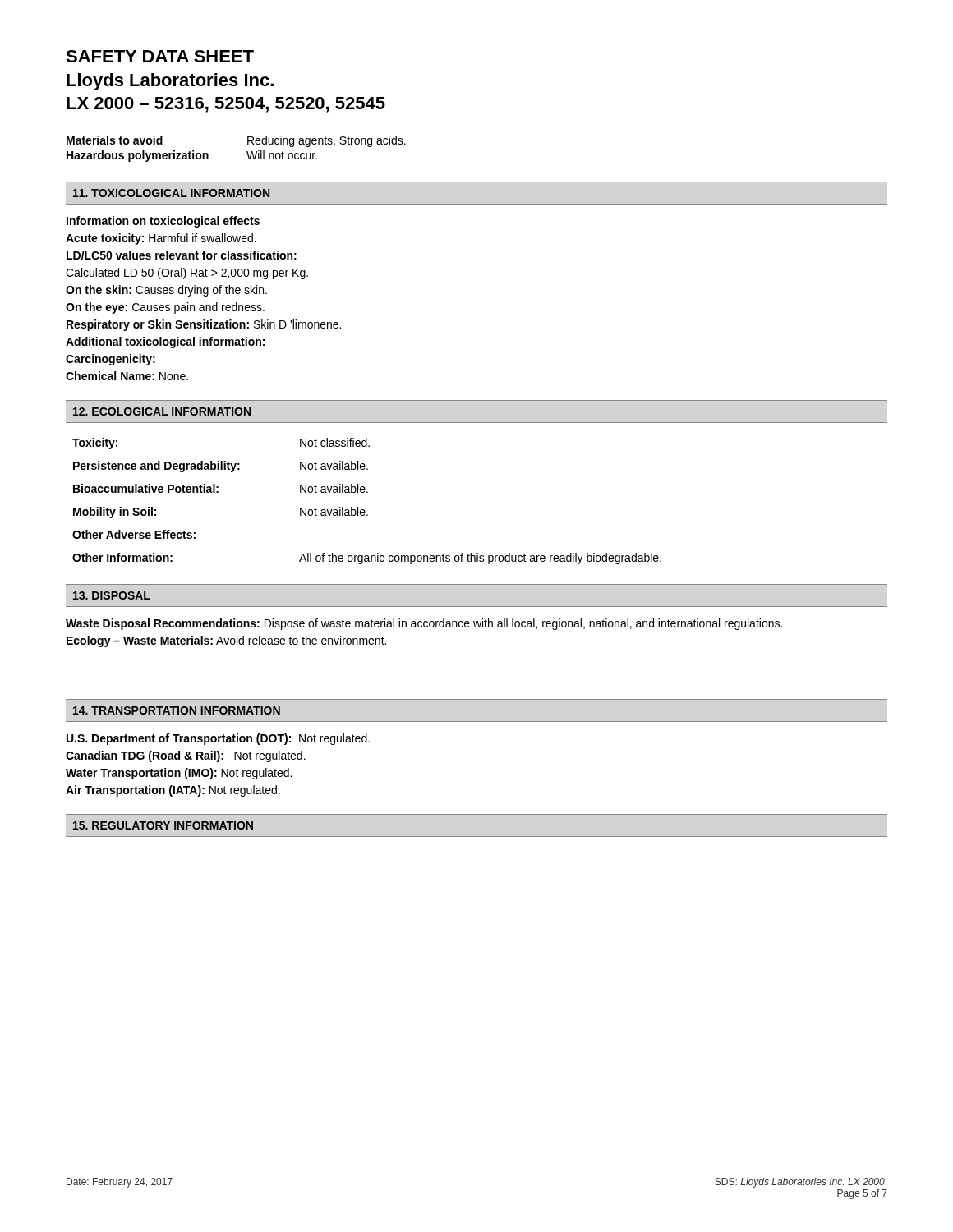The image size is (953, 1232).
Task: Click on the table containing "All of the"
Action: coord(476,500)
